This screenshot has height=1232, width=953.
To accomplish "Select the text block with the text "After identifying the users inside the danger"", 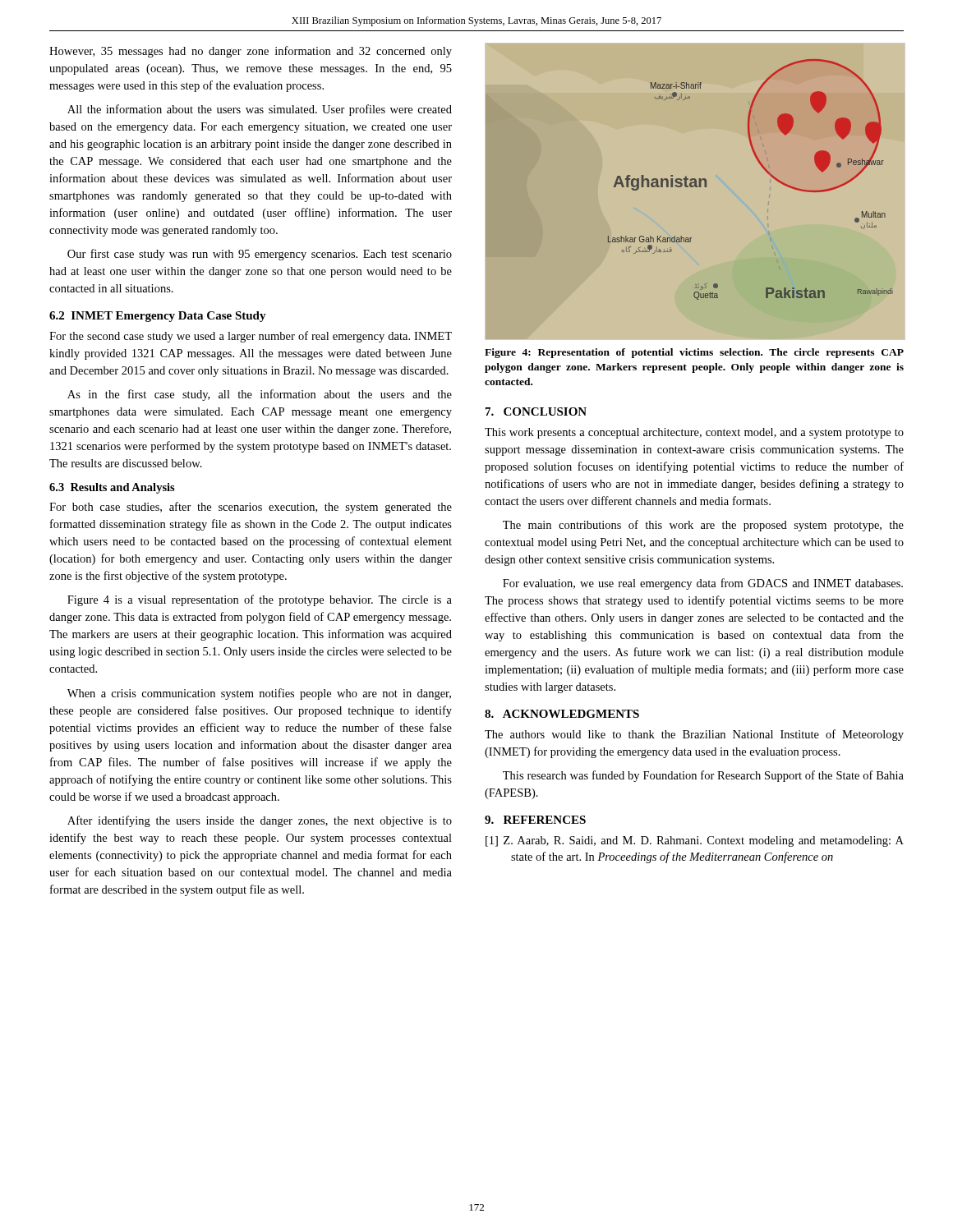I will point(251,855).
